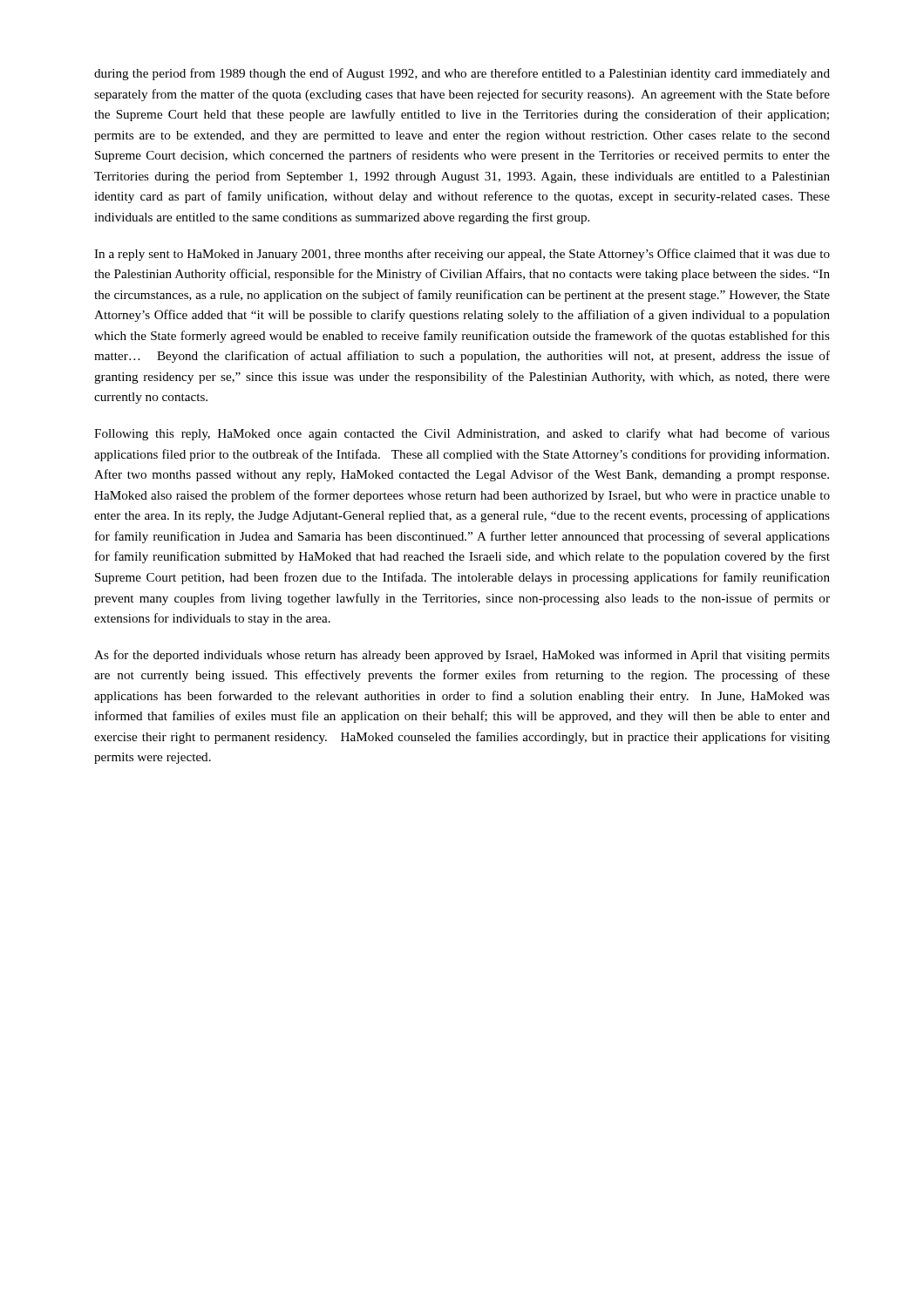924x1308 pixels.
Task: Find the text starting "during the period from 1989 though"
Action: [462, 145]
